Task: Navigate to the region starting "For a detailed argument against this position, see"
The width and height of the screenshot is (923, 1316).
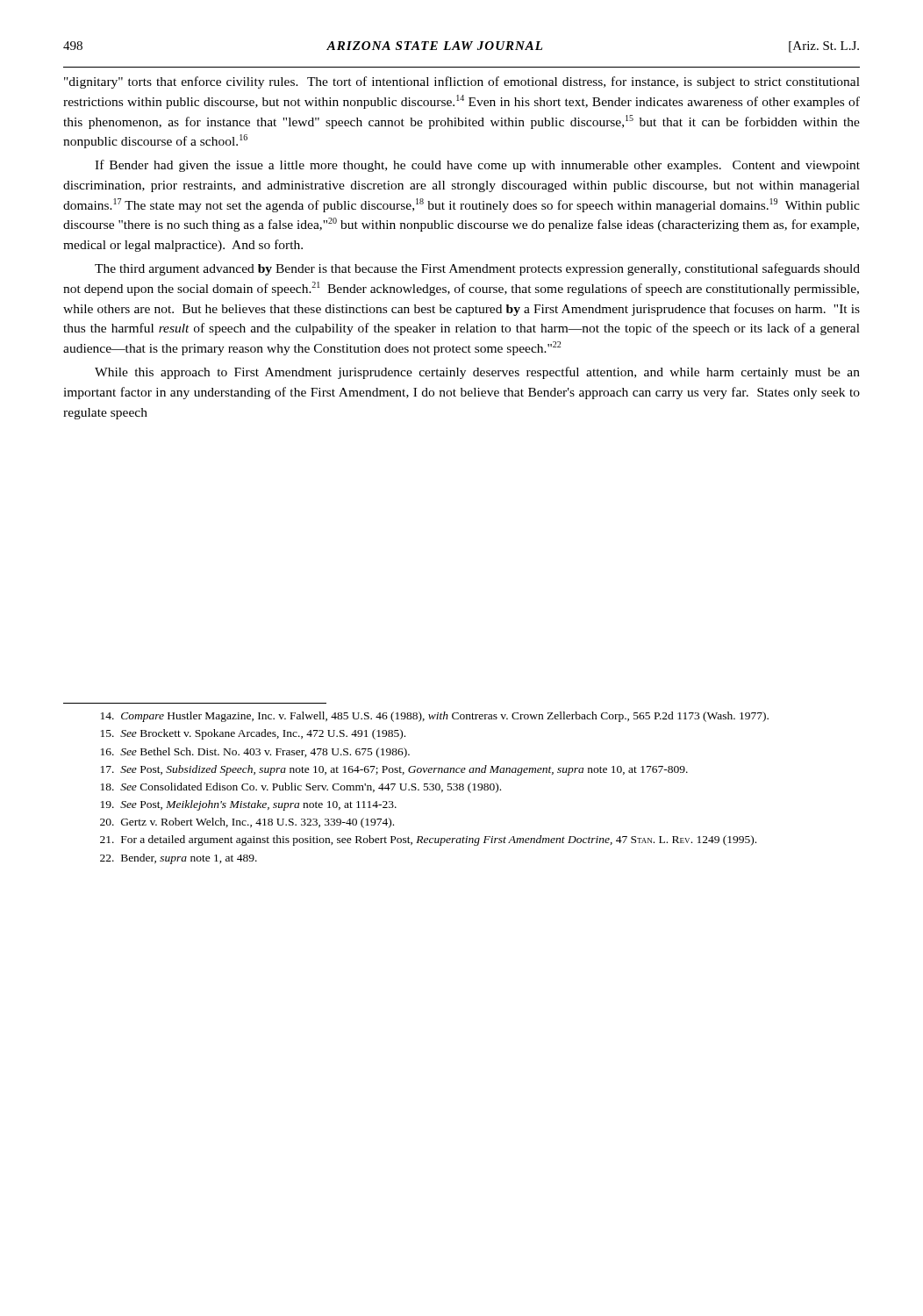Action: pos(462,840)
